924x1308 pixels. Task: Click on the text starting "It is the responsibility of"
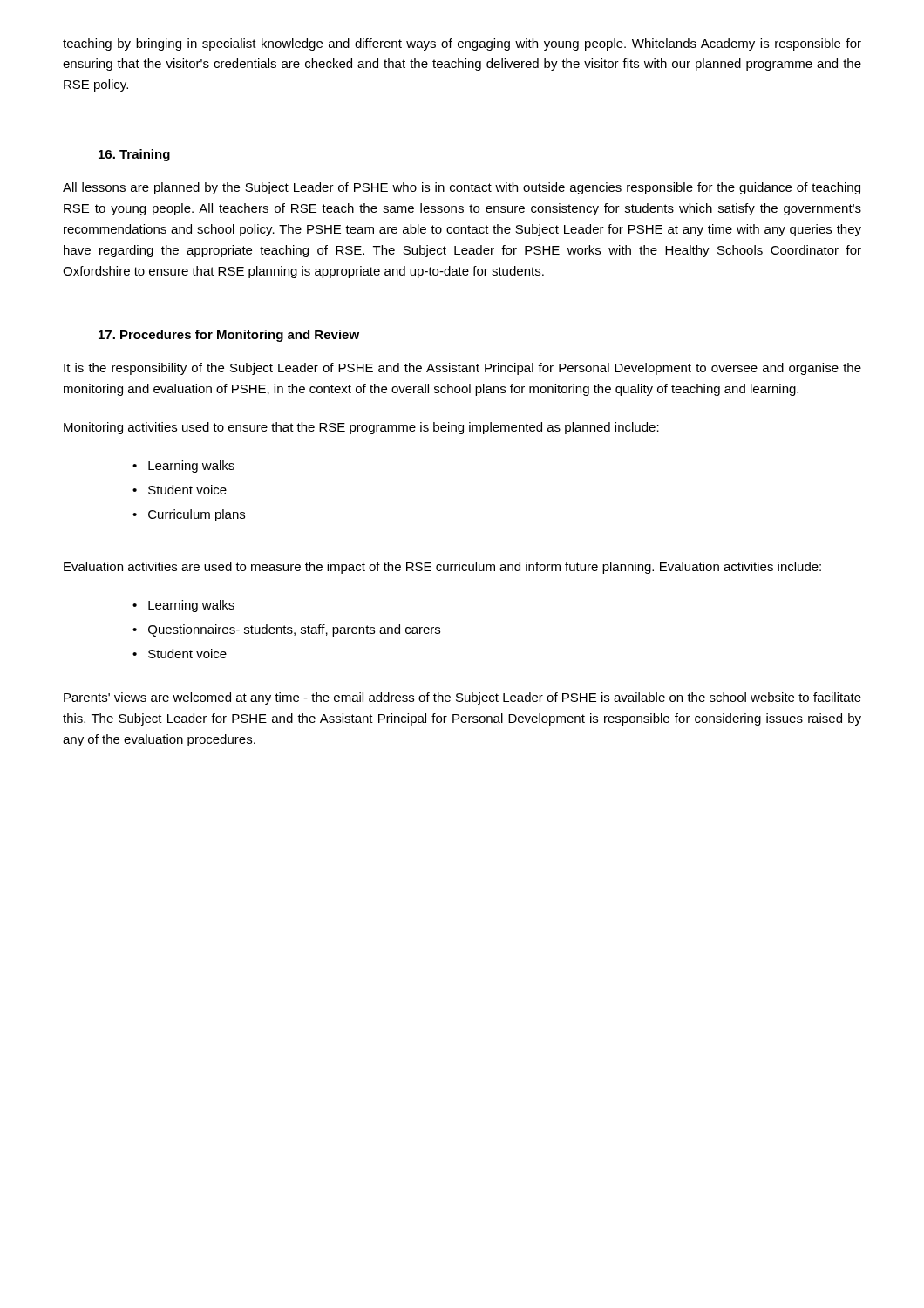(x=462, y=378)
